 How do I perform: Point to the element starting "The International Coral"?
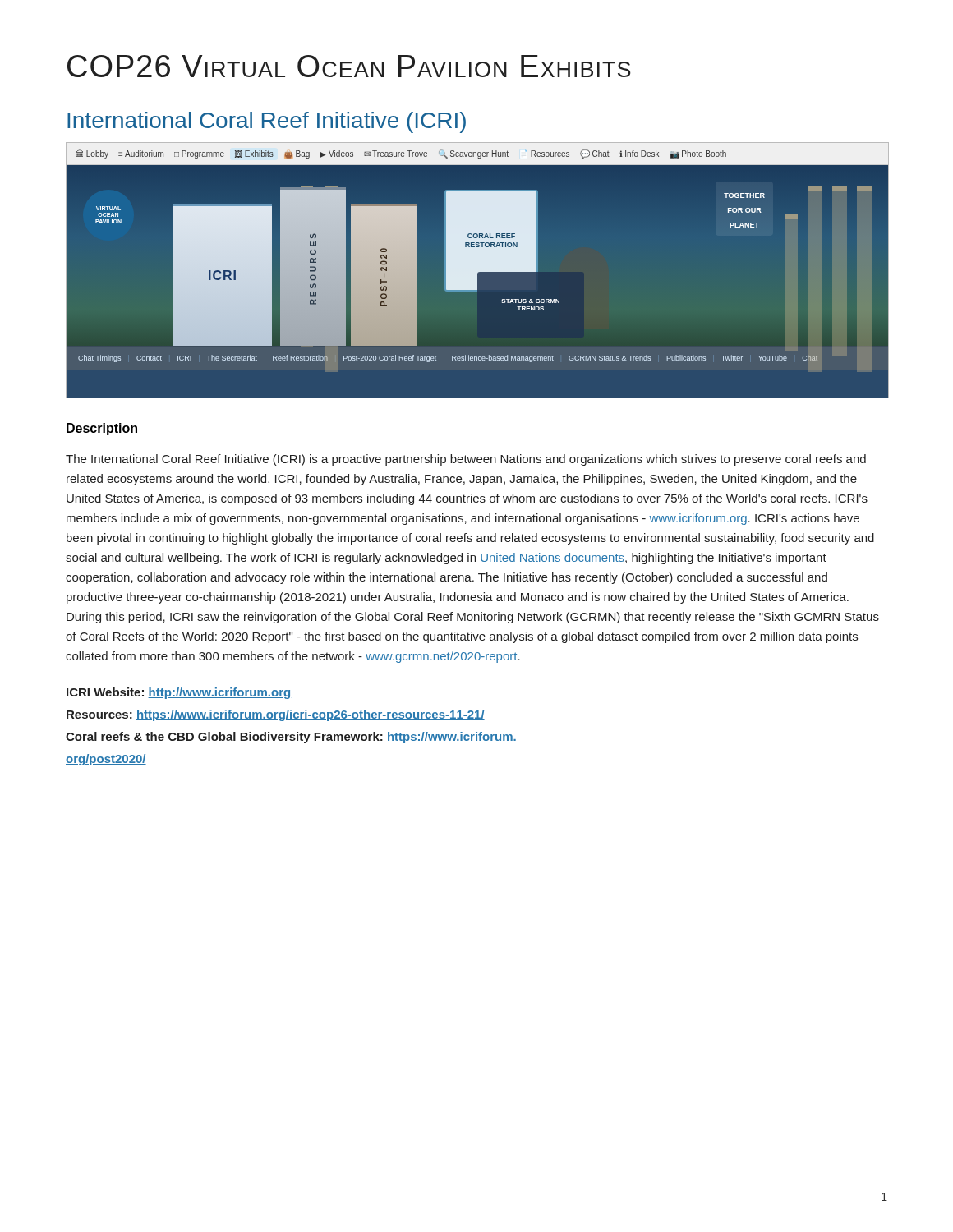click(x=476, y=558)
